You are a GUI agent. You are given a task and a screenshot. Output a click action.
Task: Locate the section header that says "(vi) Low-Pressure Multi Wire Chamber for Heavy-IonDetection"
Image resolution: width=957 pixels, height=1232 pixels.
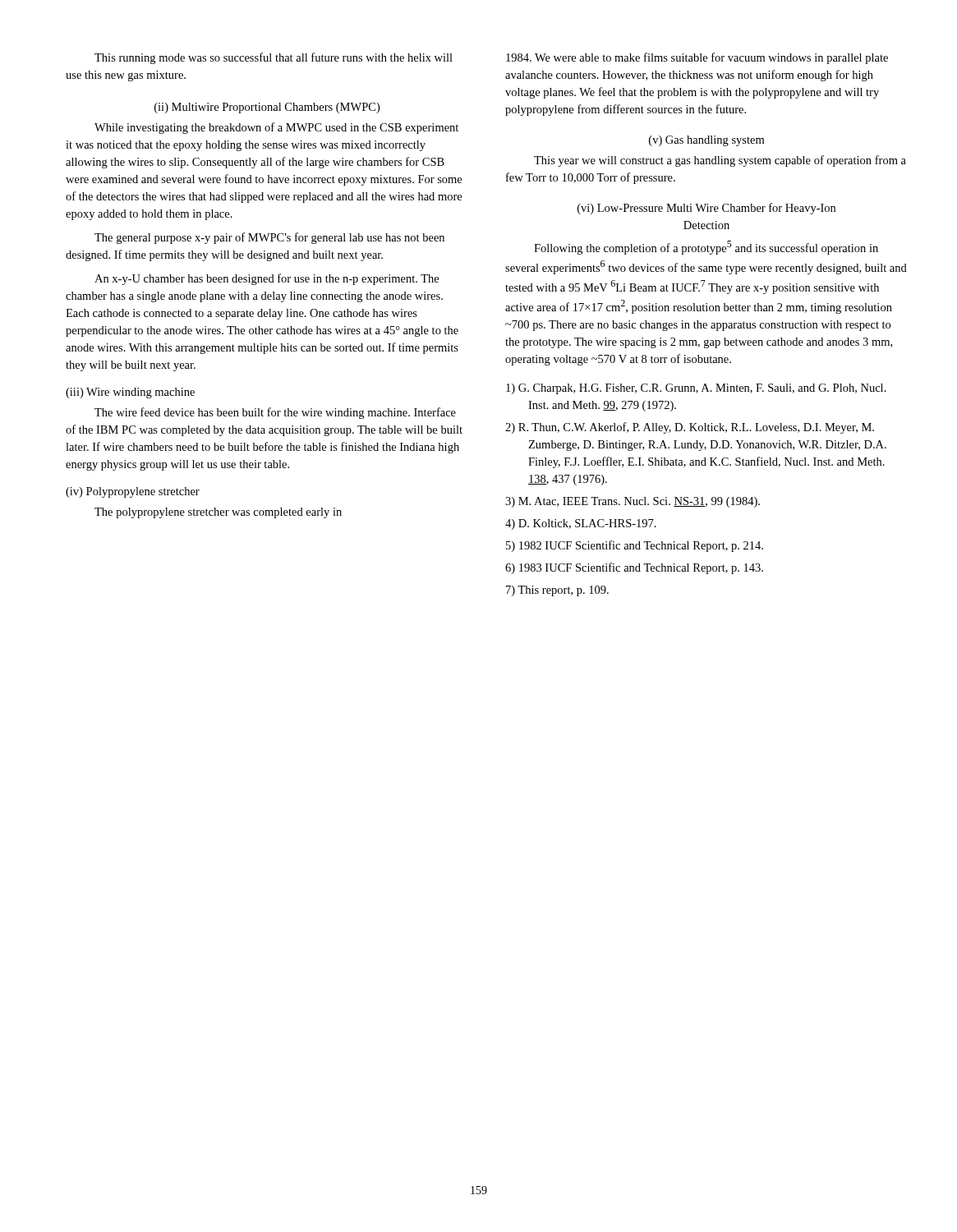click(x=706, y=217)
